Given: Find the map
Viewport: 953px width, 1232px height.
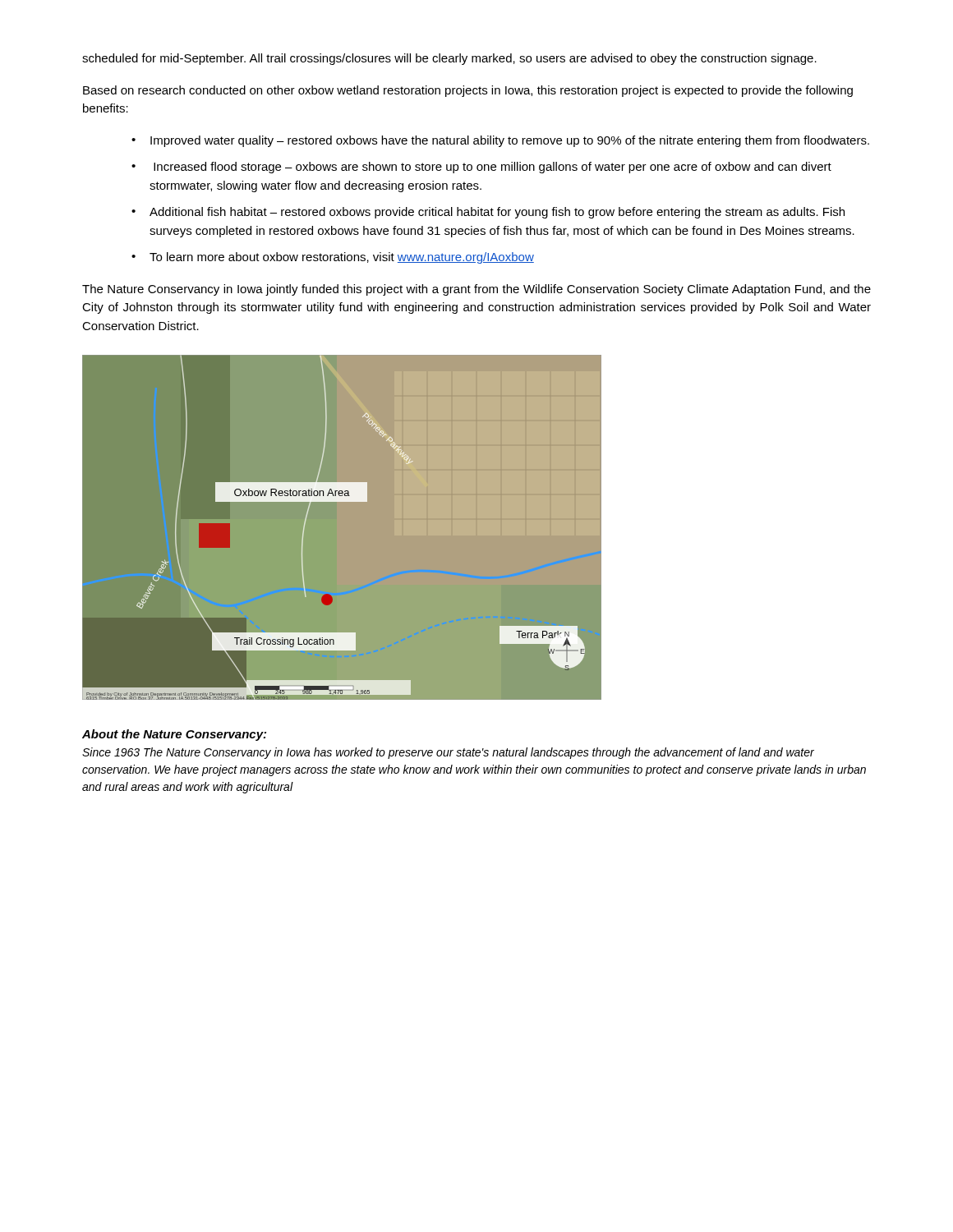Looking at the screenshot, I should (x=342, y=529).
